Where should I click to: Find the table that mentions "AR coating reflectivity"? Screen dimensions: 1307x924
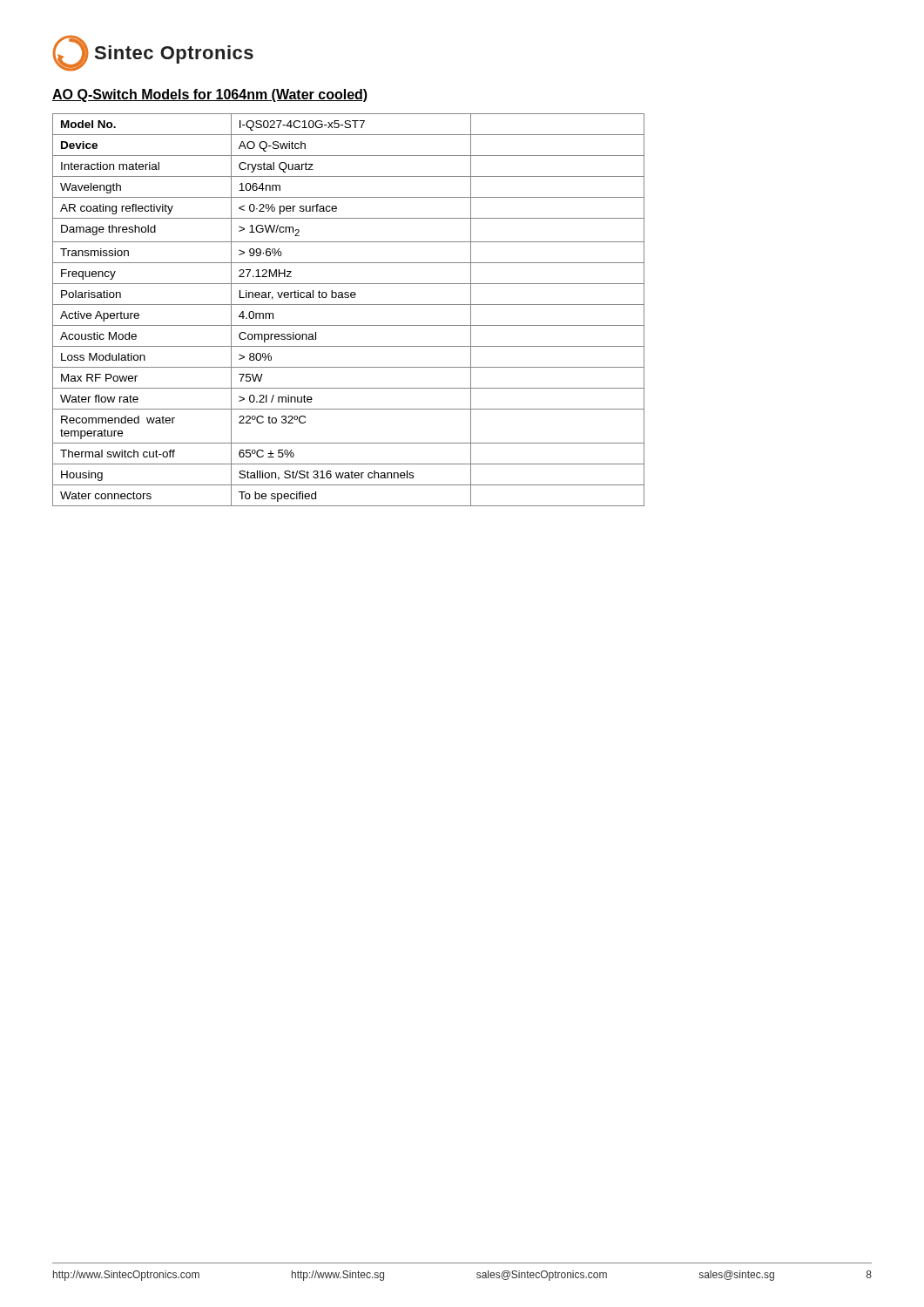click(x=462, y=310)
